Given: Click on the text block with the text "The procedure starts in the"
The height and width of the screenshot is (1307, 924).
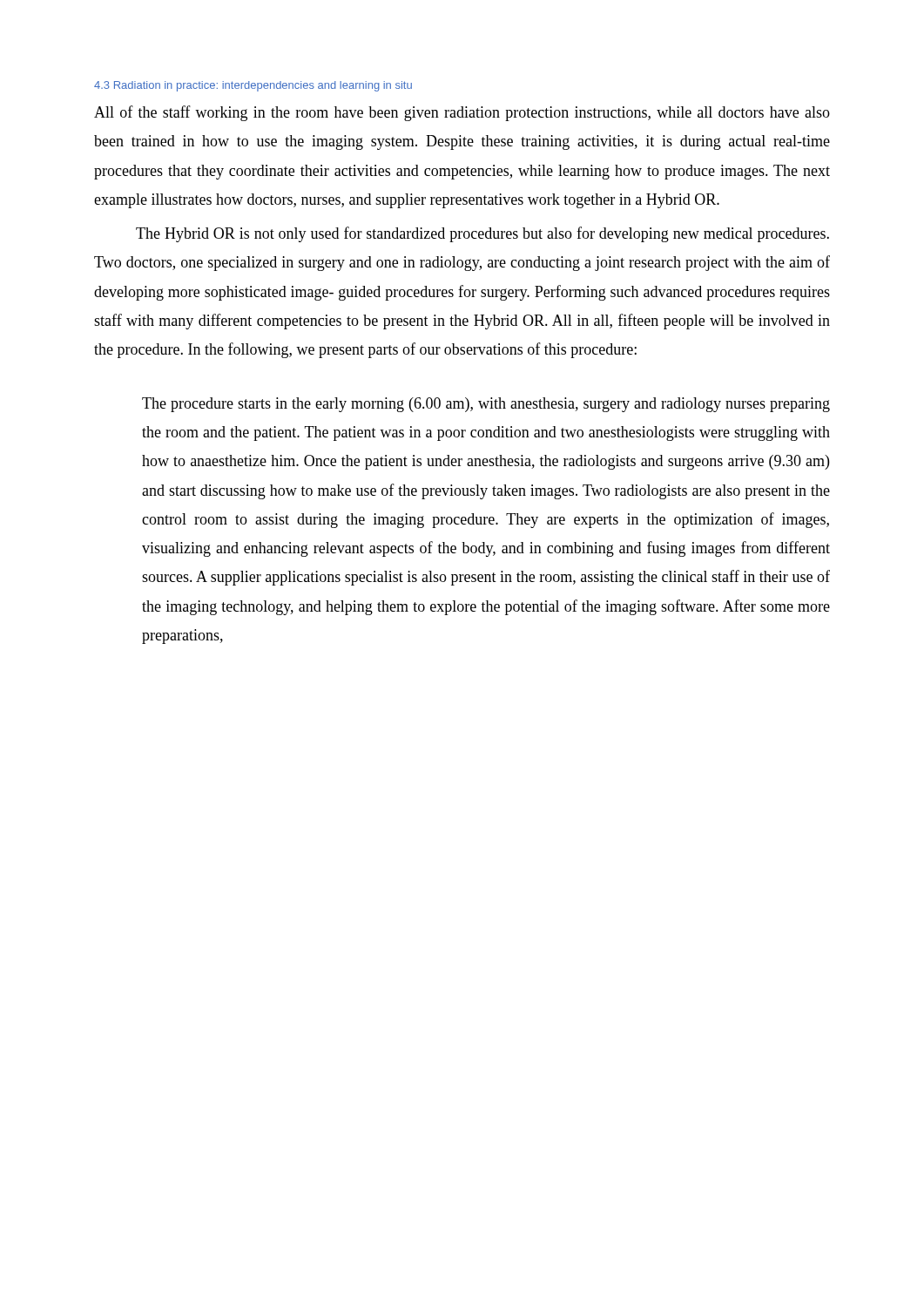Looking at the screenshot, I should [486, 519].
